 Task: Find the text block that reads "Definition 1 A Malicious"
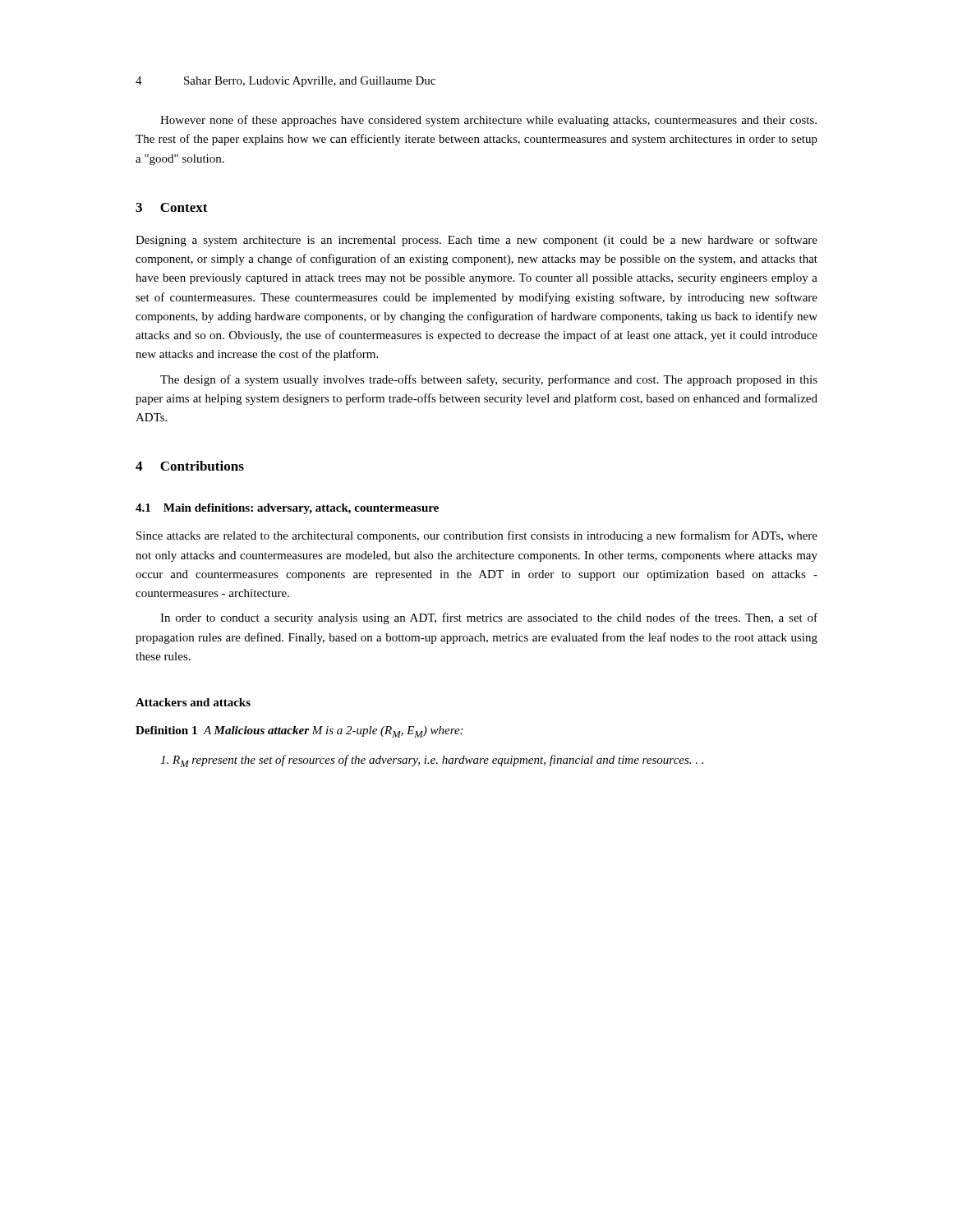point(300,732)
